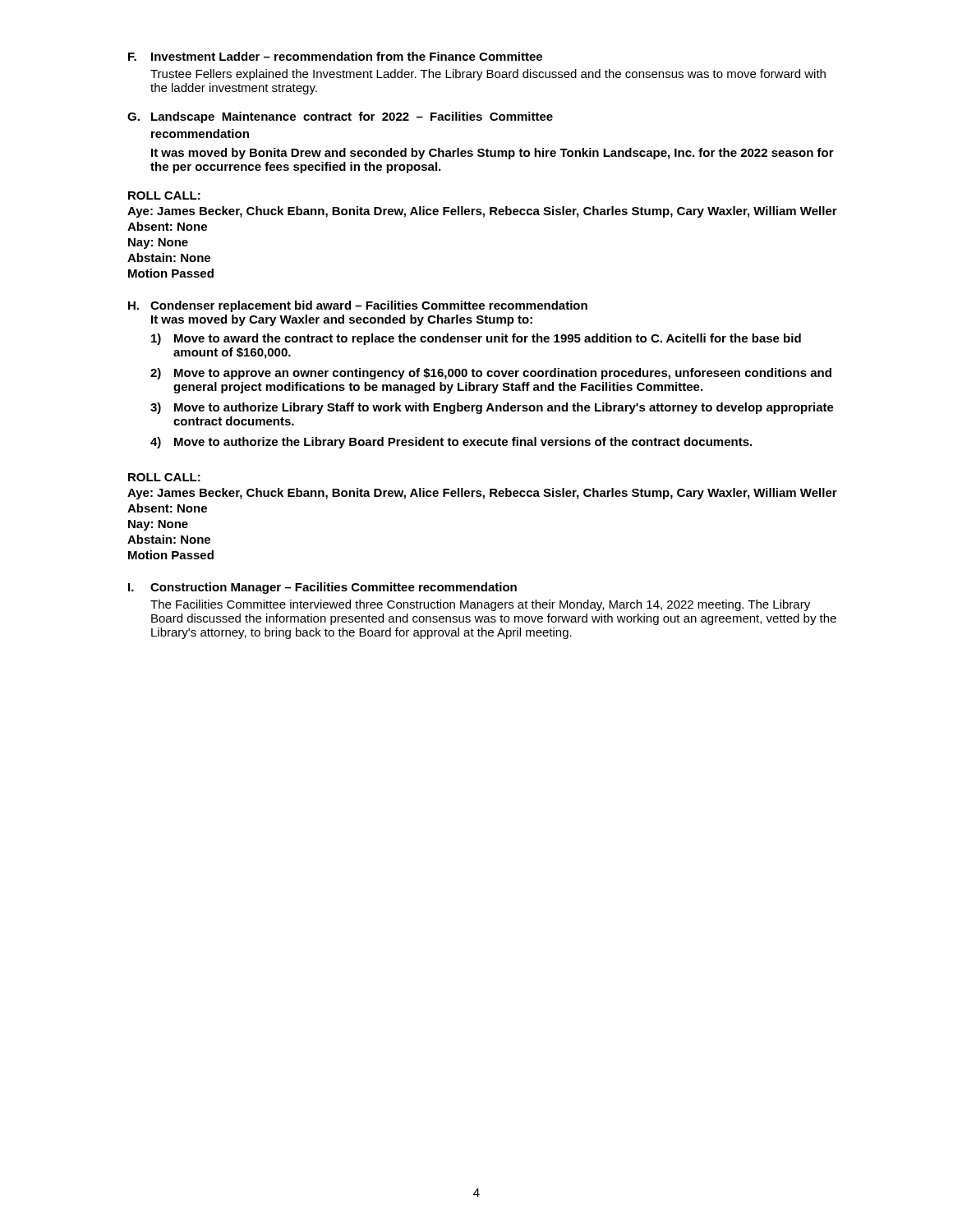Locate the passage starting "G. Landscape Maintenance contract for 2022 – Facilities"
This screenshot has height=1232, width=953.
(487, 141)
